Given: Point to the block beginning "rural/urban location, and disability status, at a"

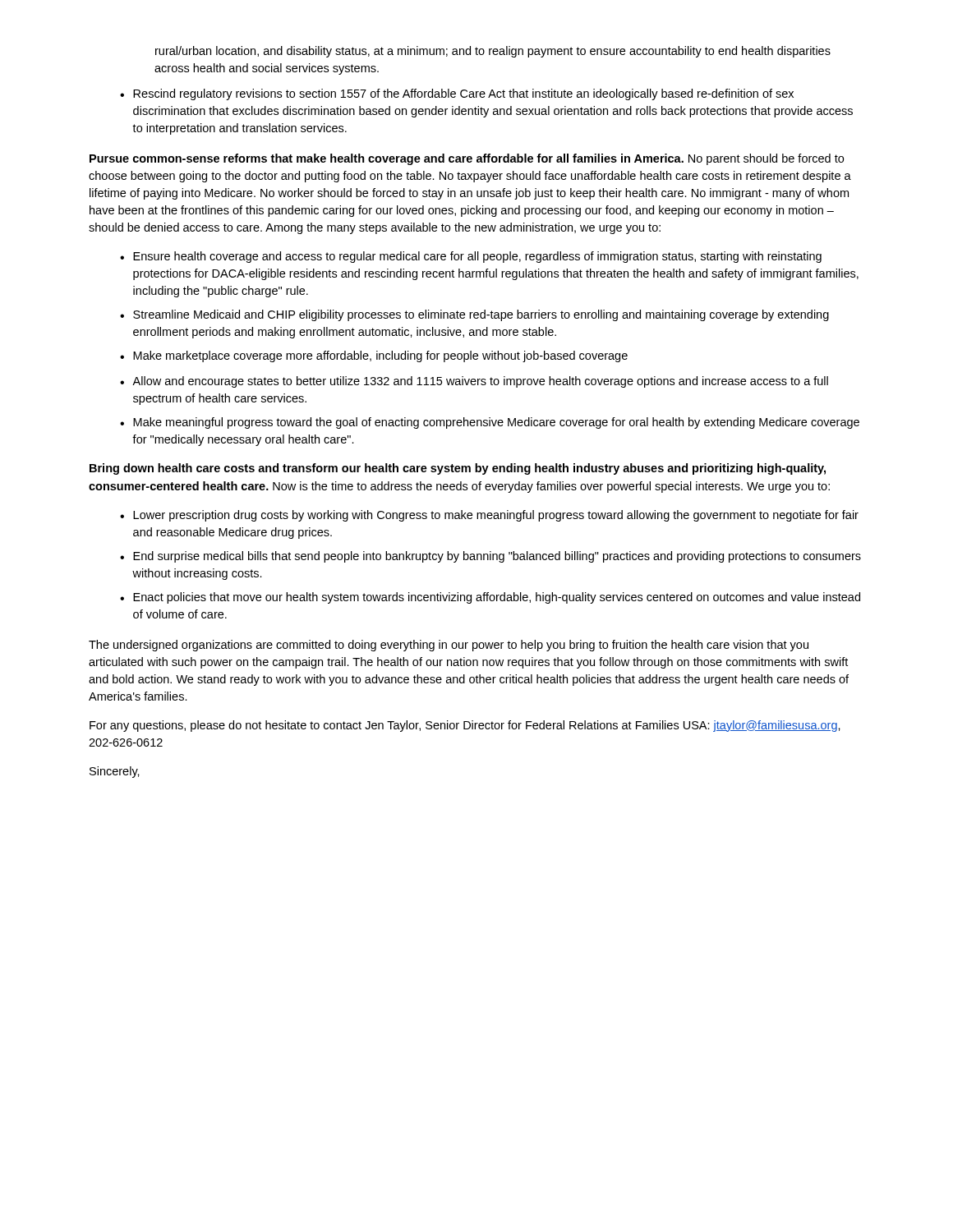Looking at the screenshot, I should click(x=493, y=60).
